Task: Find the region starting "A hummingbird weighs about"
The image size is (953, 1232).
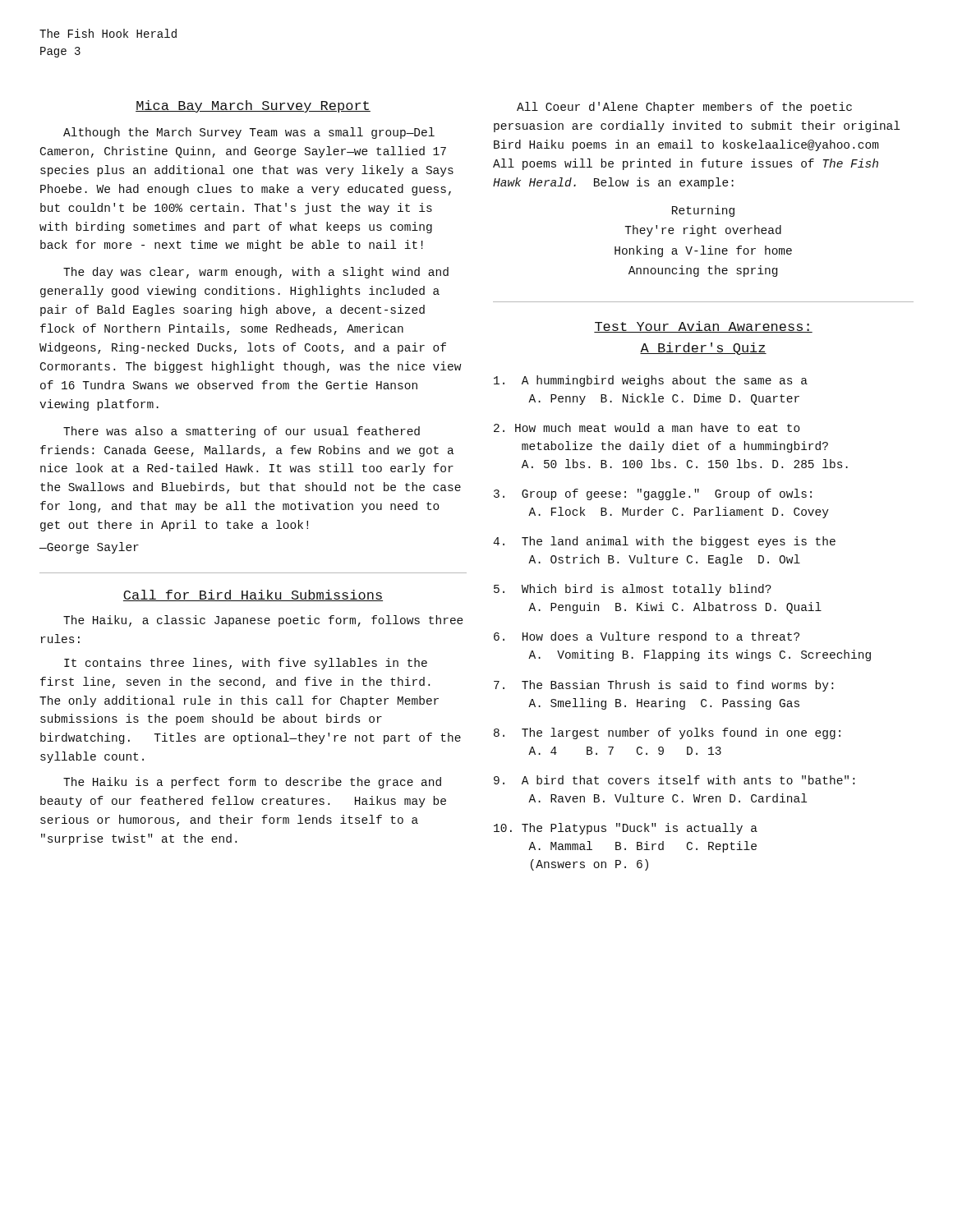Action: point(650,390)
